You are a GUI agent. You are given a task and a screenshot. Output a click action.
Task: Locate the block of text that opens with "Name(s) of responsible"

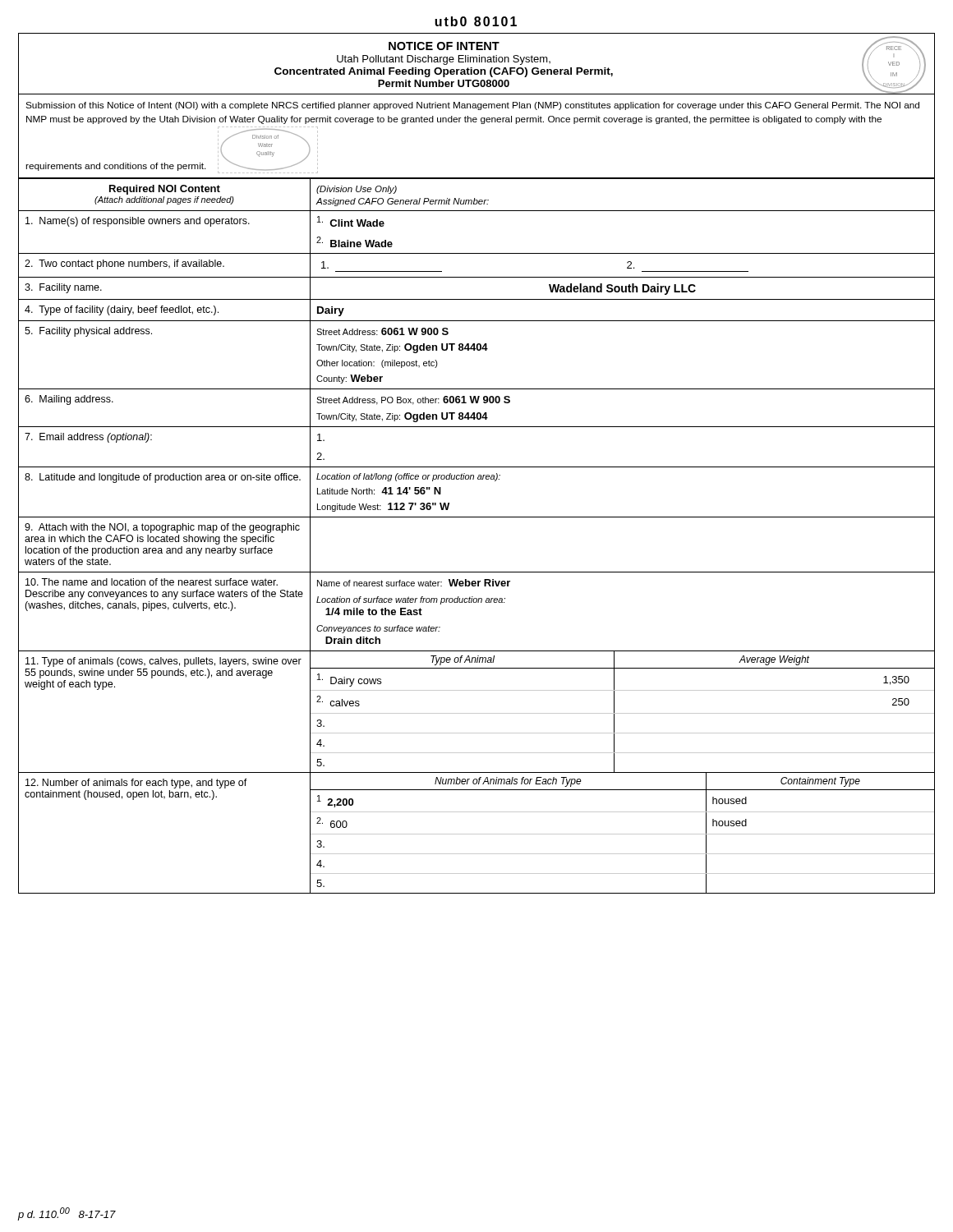coord(137,221)
